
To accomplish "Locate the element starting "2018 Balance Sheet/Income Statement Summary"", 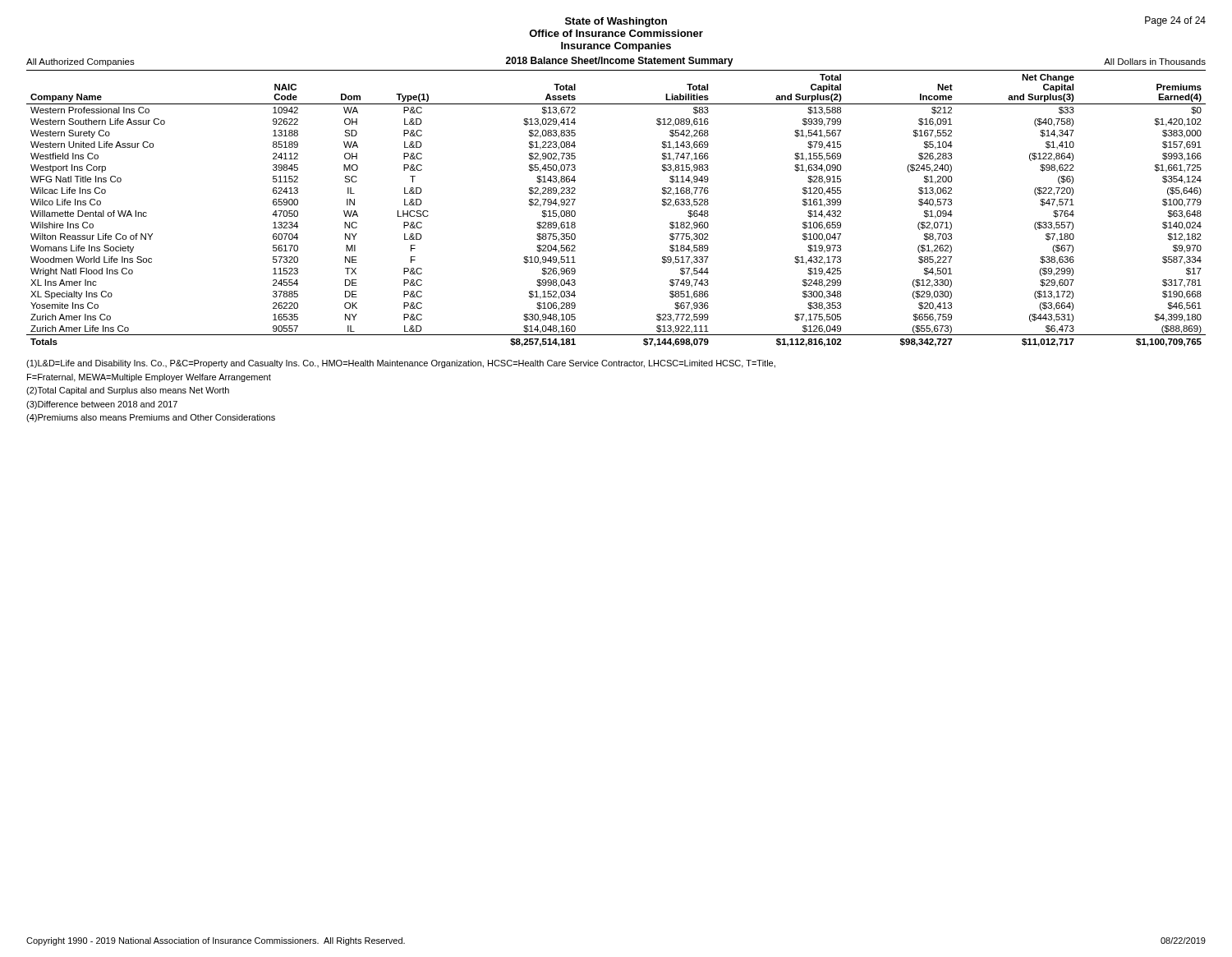I will [x=619, y=61].
